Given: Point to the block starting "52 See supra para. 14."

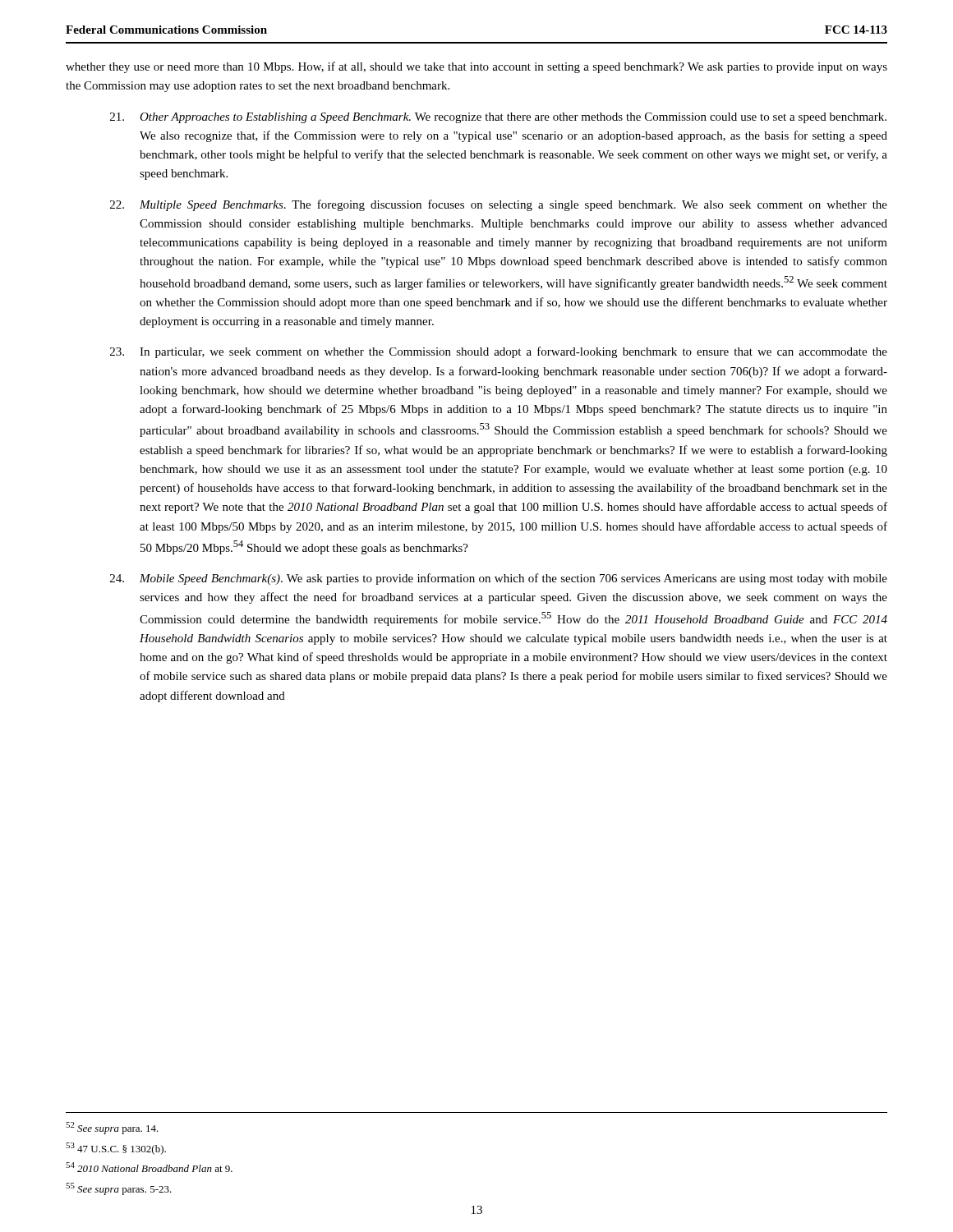Looking at the screenshot, I should [x=112, y=1127].
